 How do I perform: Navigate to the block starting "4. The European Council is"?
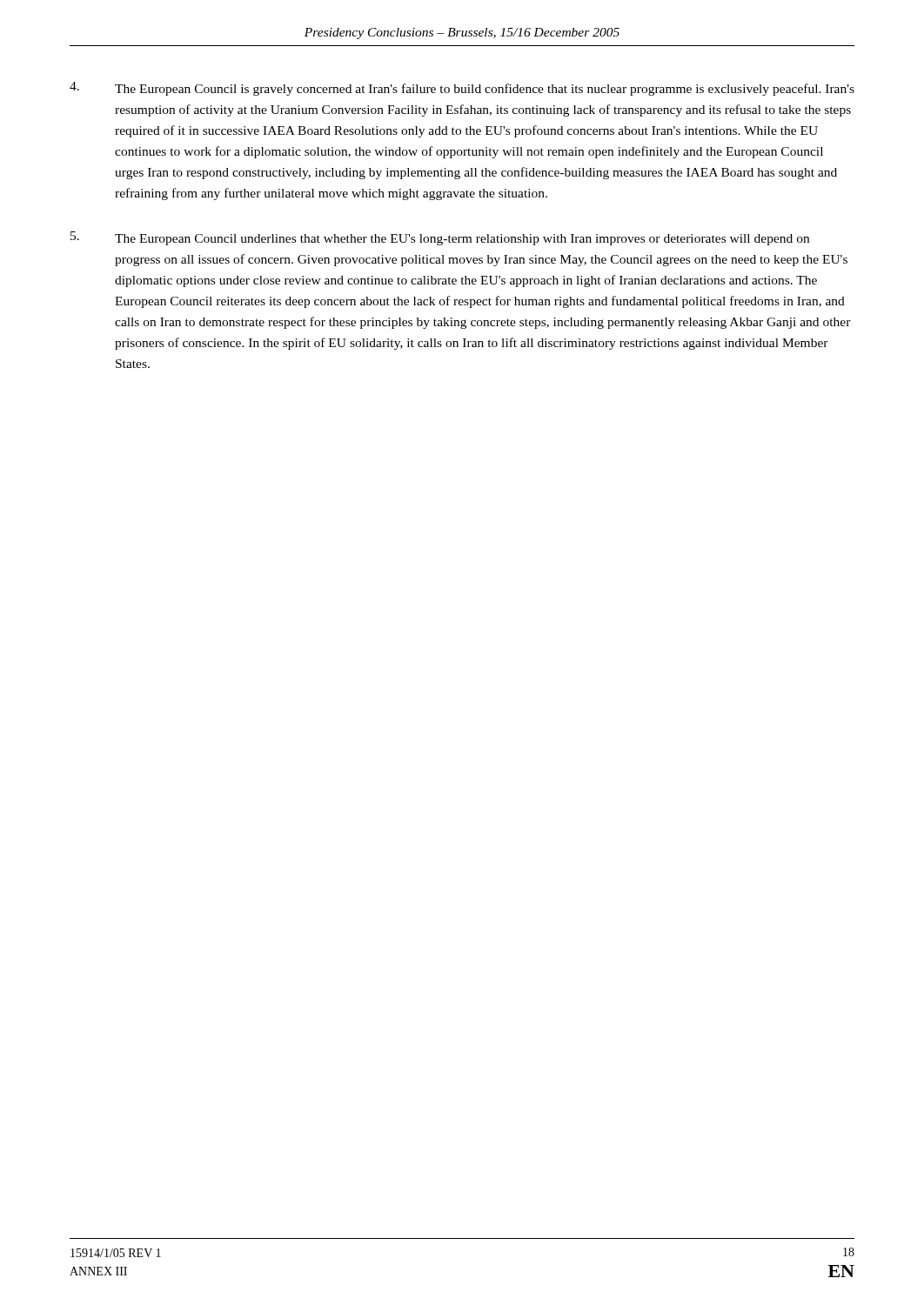point(462,141)
